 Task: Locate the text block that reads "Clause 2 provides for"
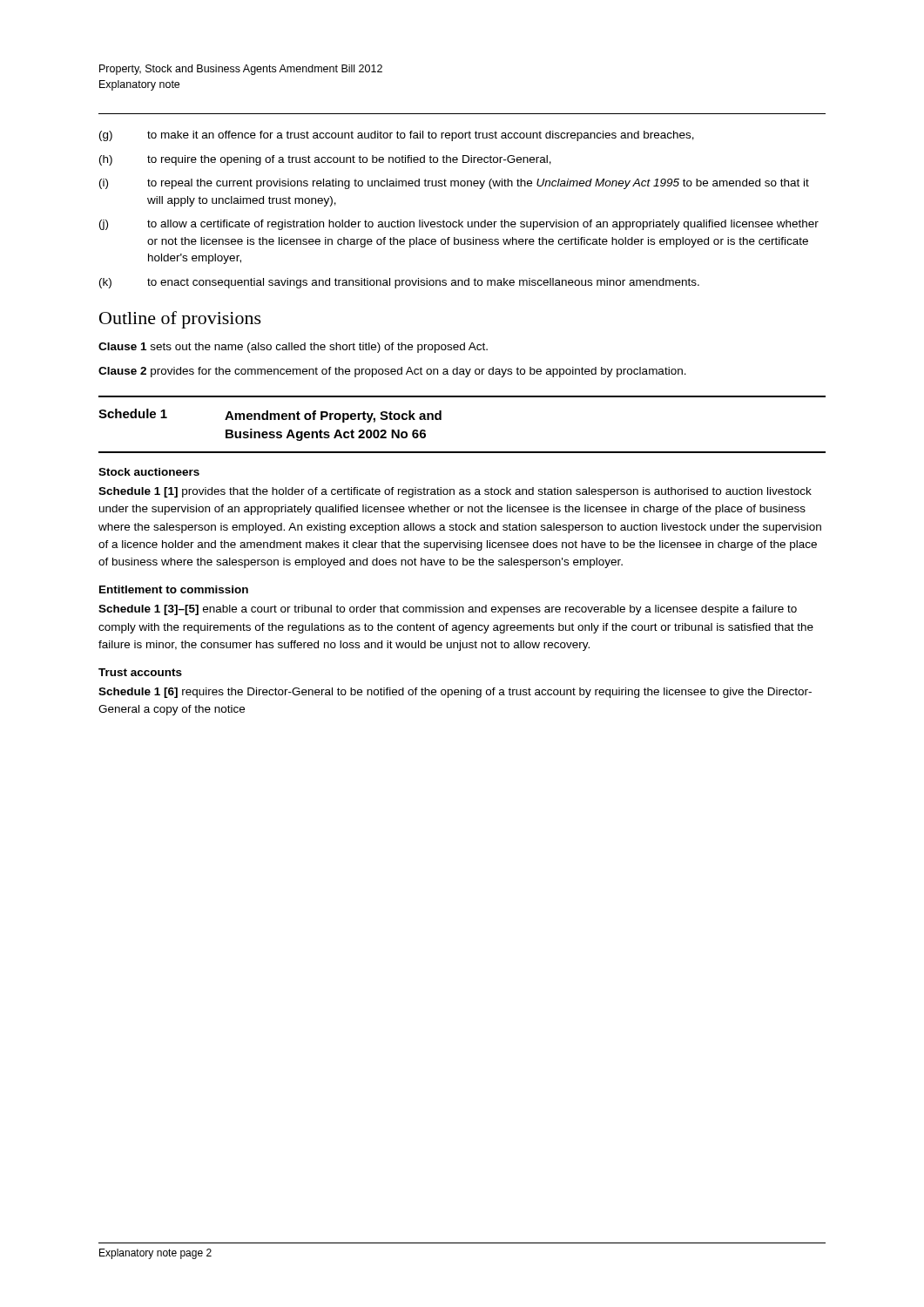393,371
